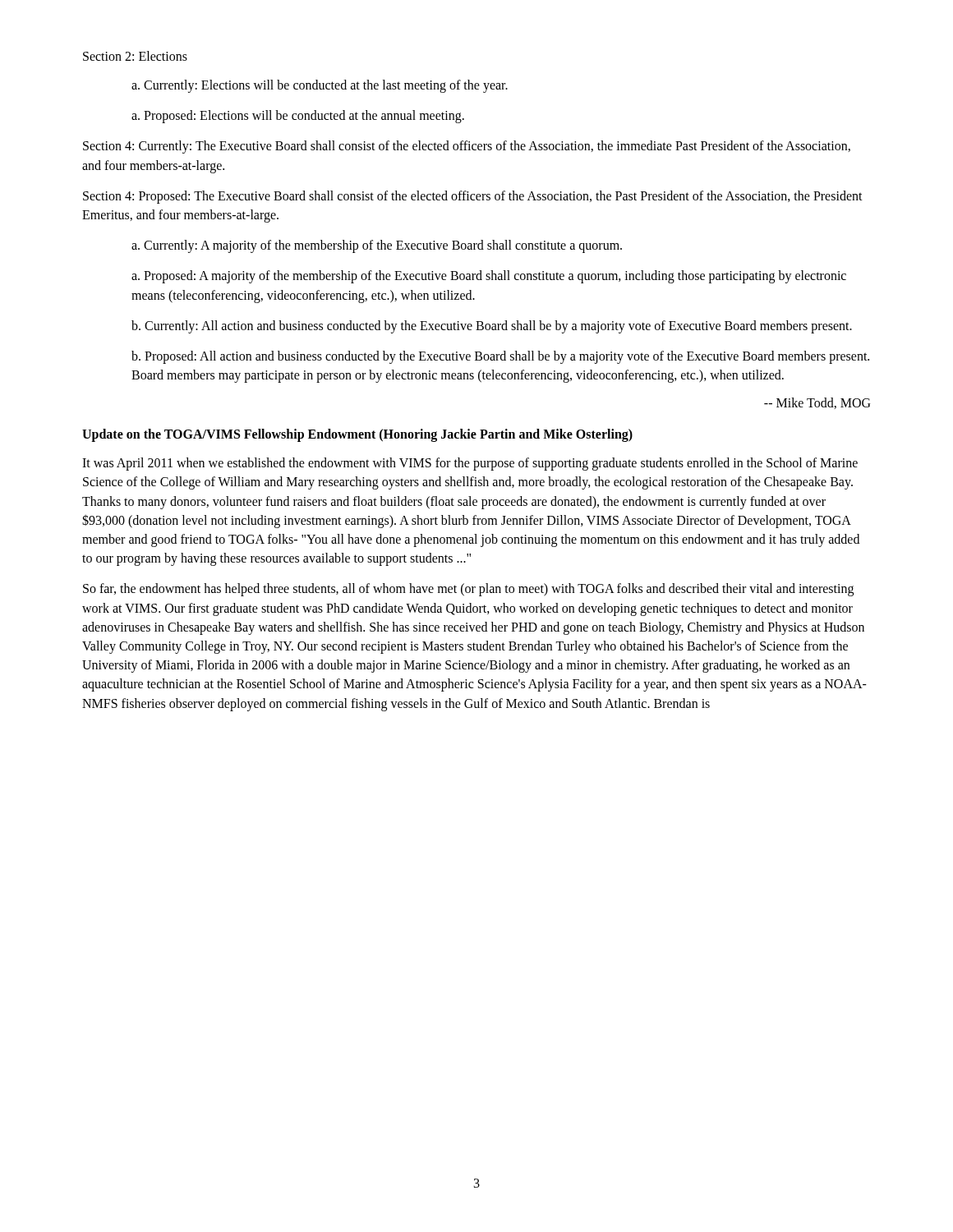This screenshot has width=953, height=1232.
Task: Find the block on this page that starts "It was April 2011 when we"
Action: click(471, 511)
